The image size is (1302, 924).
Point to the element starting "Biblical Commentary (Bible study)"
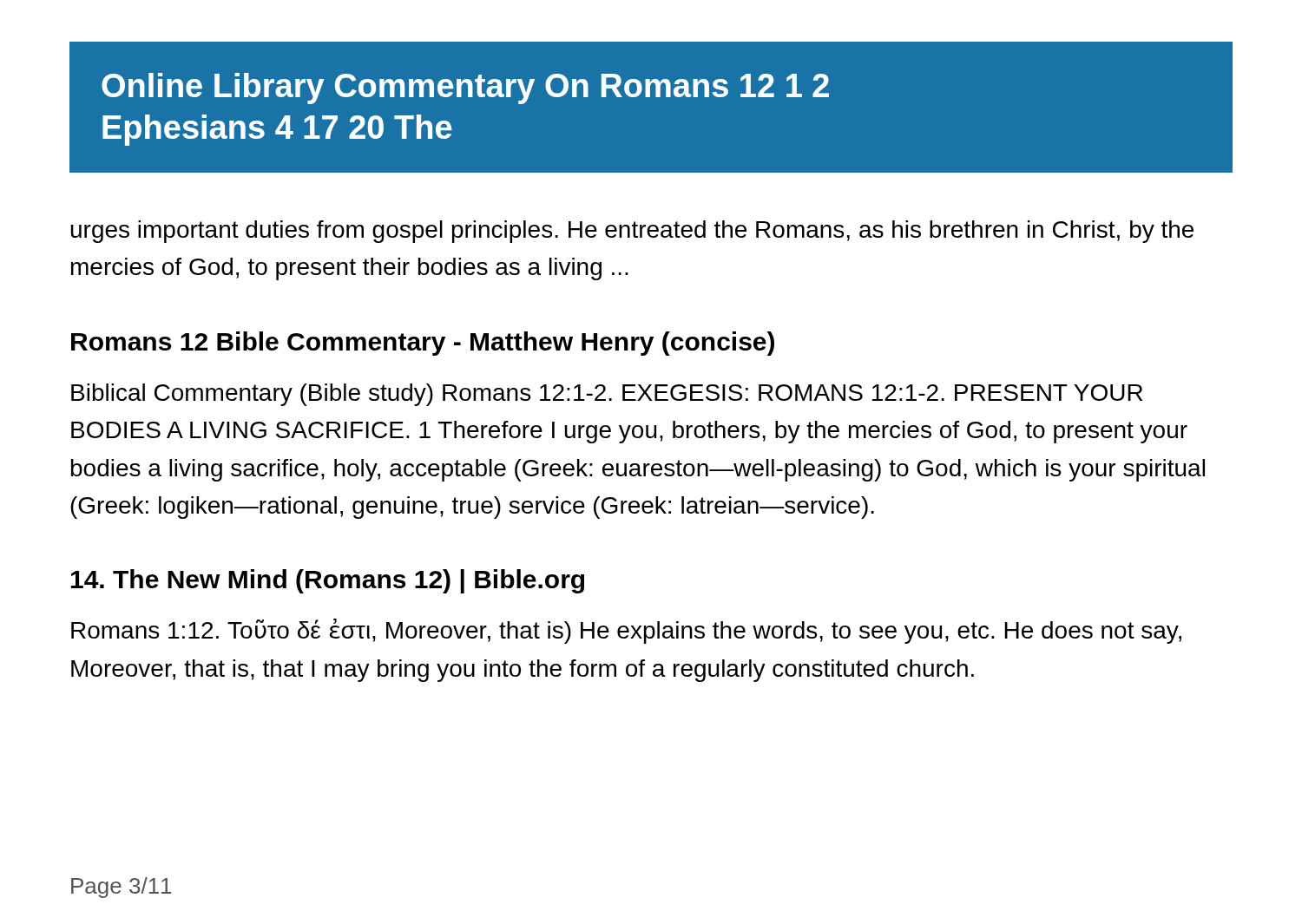(638, 449)
